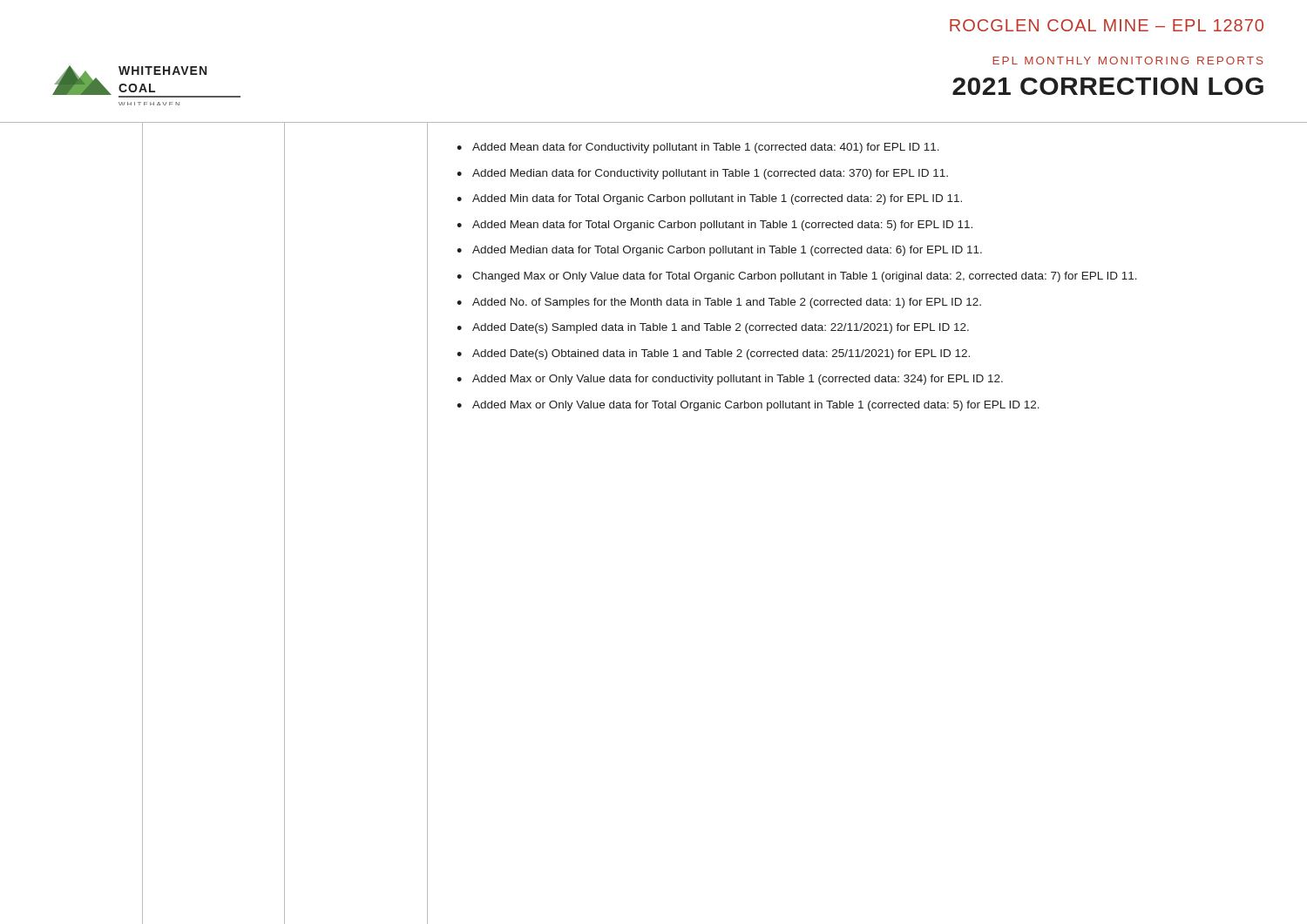The image size is (1307, 924).
Task: Navigate to the passage starting "EPL MONTHLY MONITORING REPORTS"
Action: pyautogui.click(x=1129, y=61)
